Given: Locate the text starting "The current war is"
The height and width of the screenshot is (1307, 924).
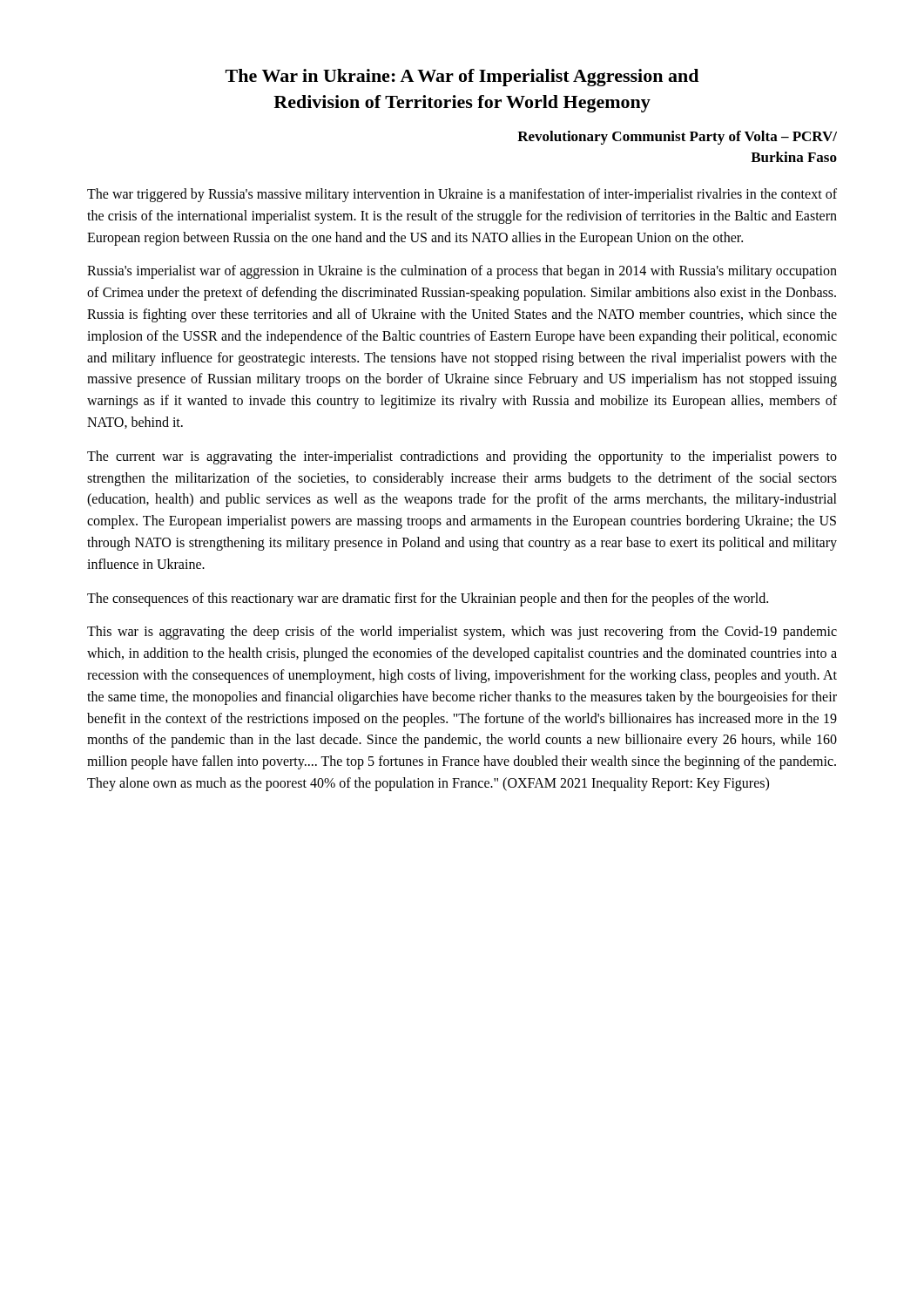Looking at the screenshot, I should tap(462, 510).
